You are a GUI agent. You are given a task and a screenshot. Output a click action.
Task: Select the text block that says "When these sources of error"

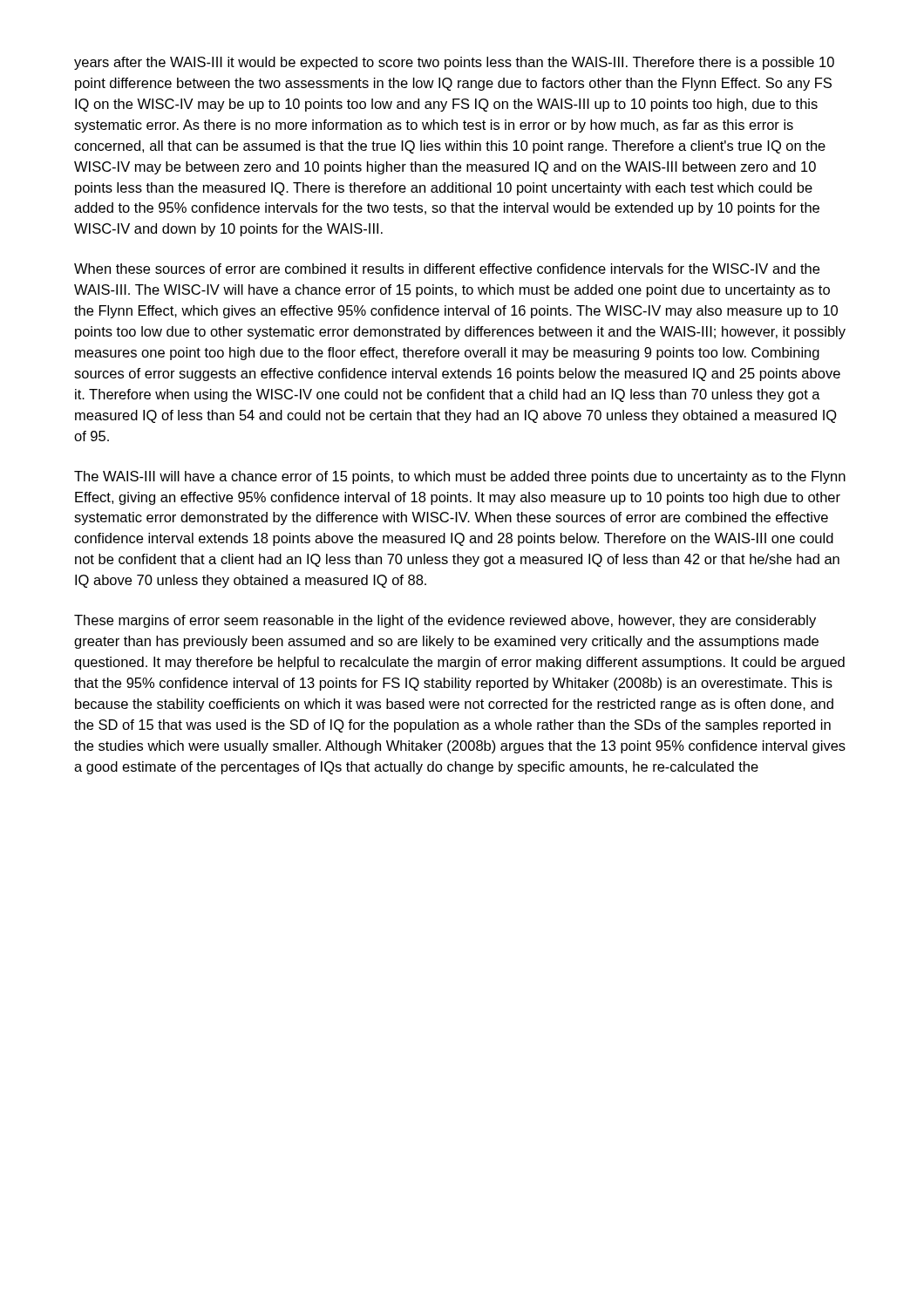(x=460, y=352)
